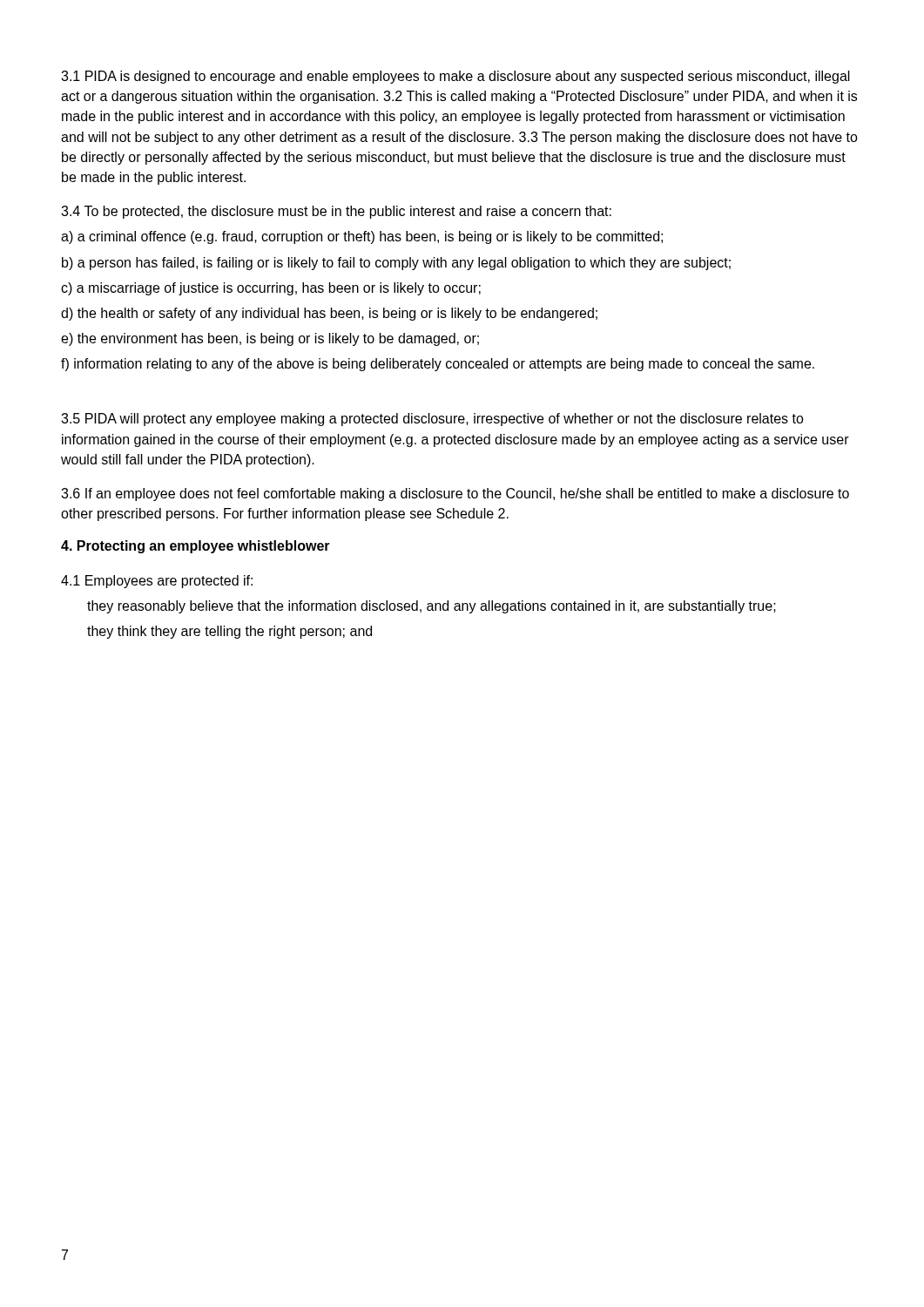Locate the block of text that opens with "they reasonably believe that the information disclosed,"
Viewport: 924px width, 1307px height.
click(x=432, y=606)
